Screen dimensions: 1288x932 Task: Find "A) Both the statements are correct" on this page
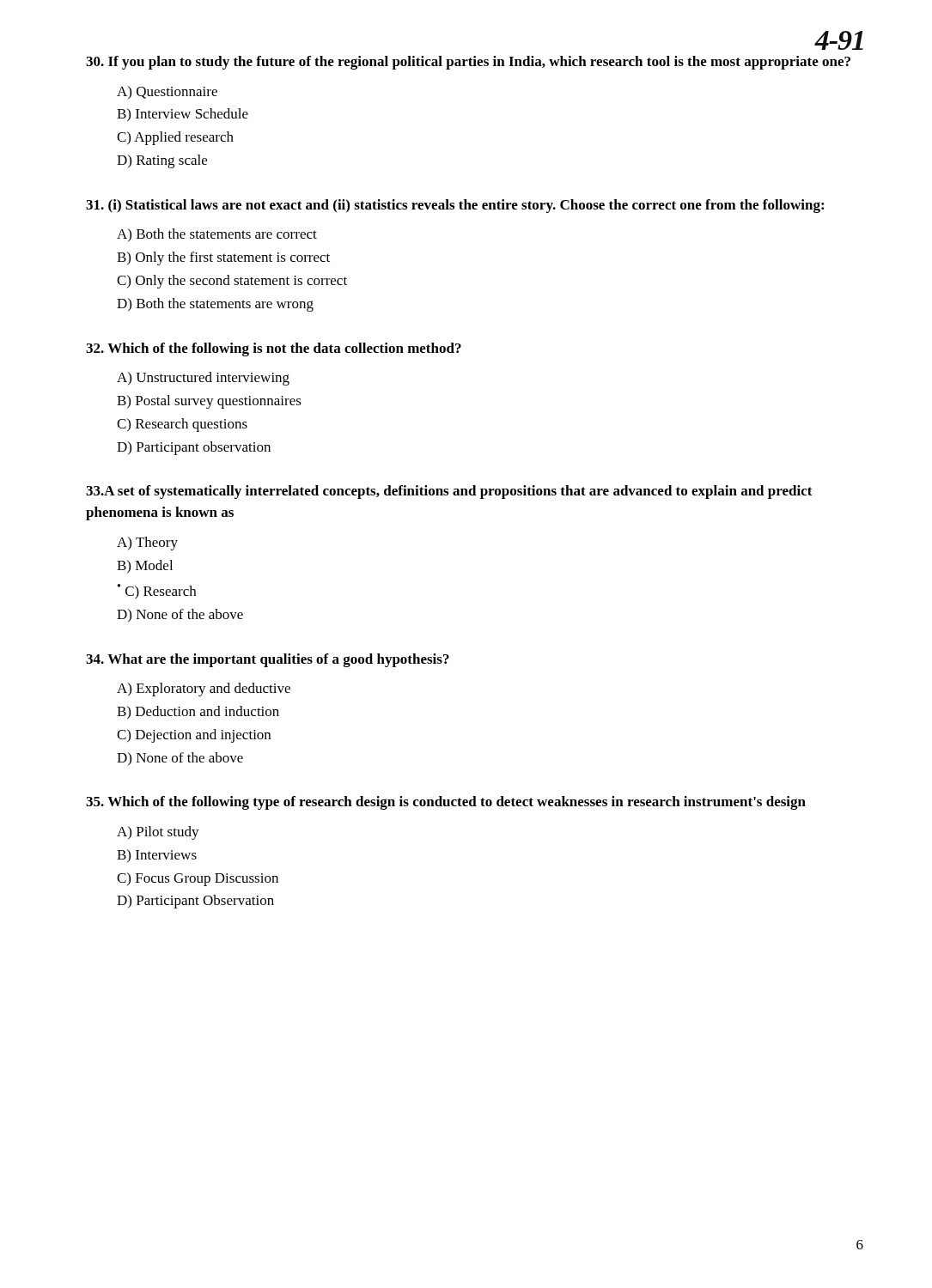tap(217, 234)
